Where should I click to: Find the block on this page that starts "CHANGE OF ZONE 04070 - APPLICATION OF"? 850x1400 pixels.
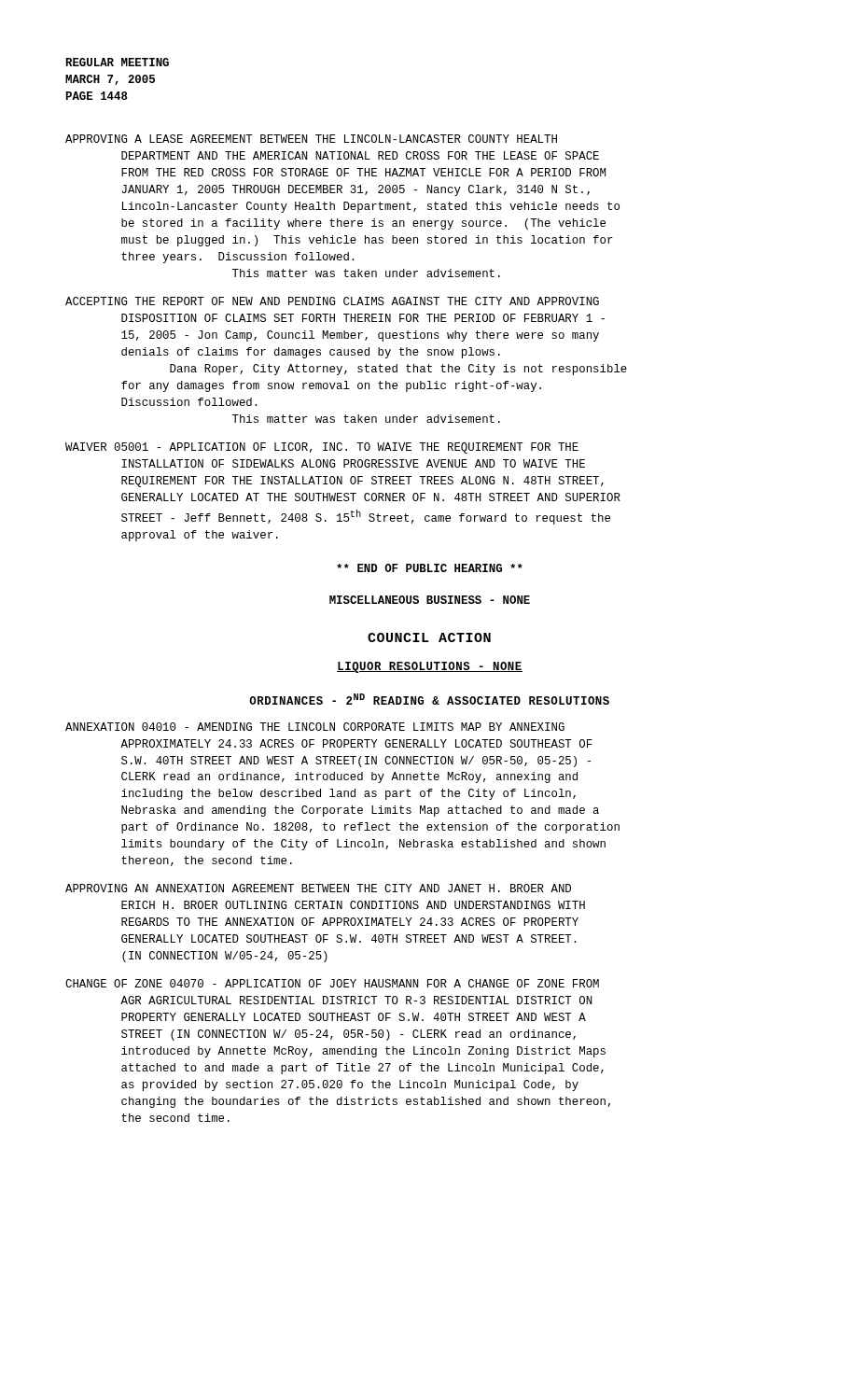pyautogui.click(x=339, y=1052)
